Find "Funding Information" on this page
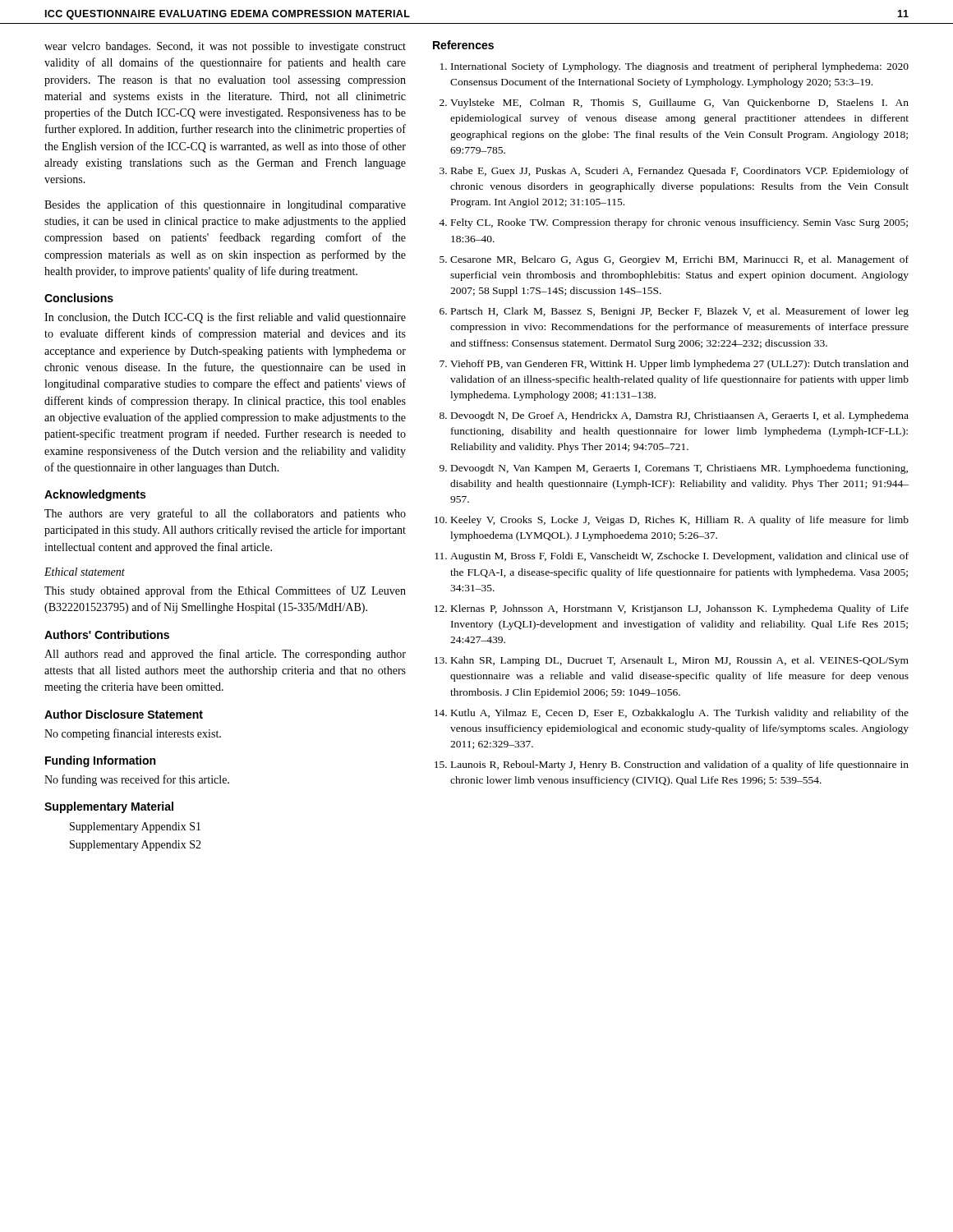Viewport: 953px width, 1232px height. [x=100, y=760]
